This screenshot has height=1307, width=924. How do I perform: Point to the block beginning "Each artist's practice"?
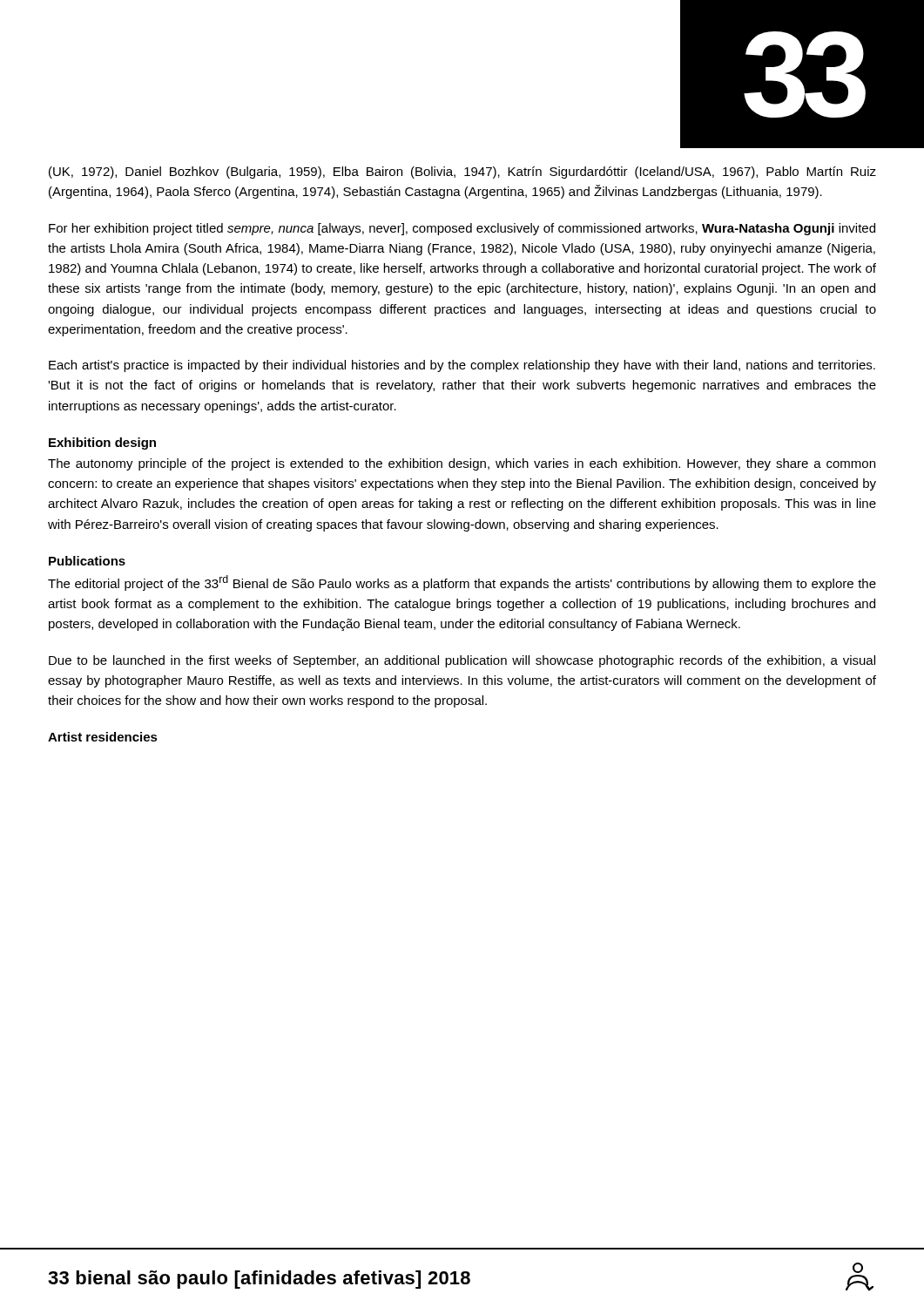pyautogui.click(x=462, y=385)
